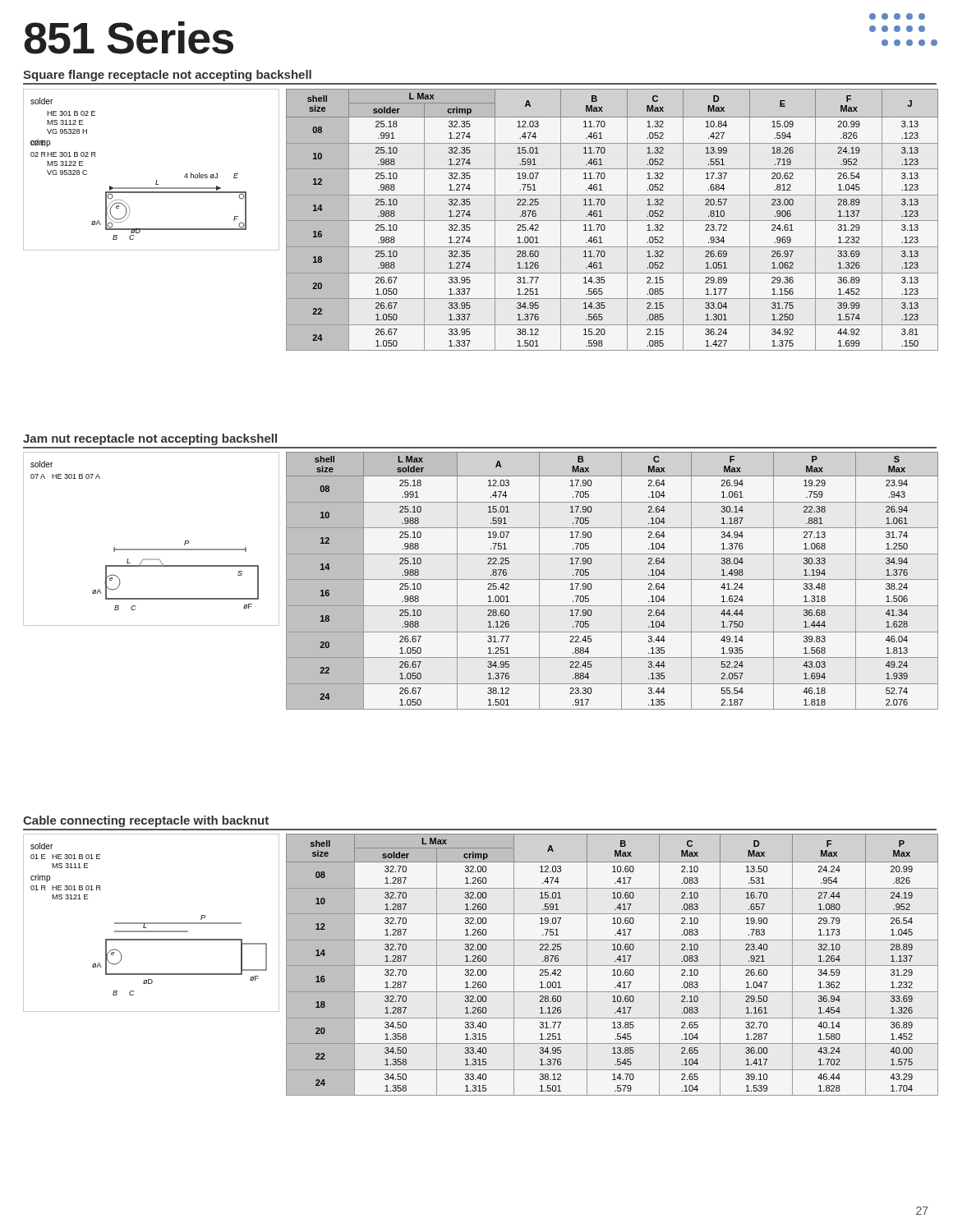This screenshot has width=953, height=1232.
Task: Navigate to the passage starting "851 Series"
Action: pos(129,38)
